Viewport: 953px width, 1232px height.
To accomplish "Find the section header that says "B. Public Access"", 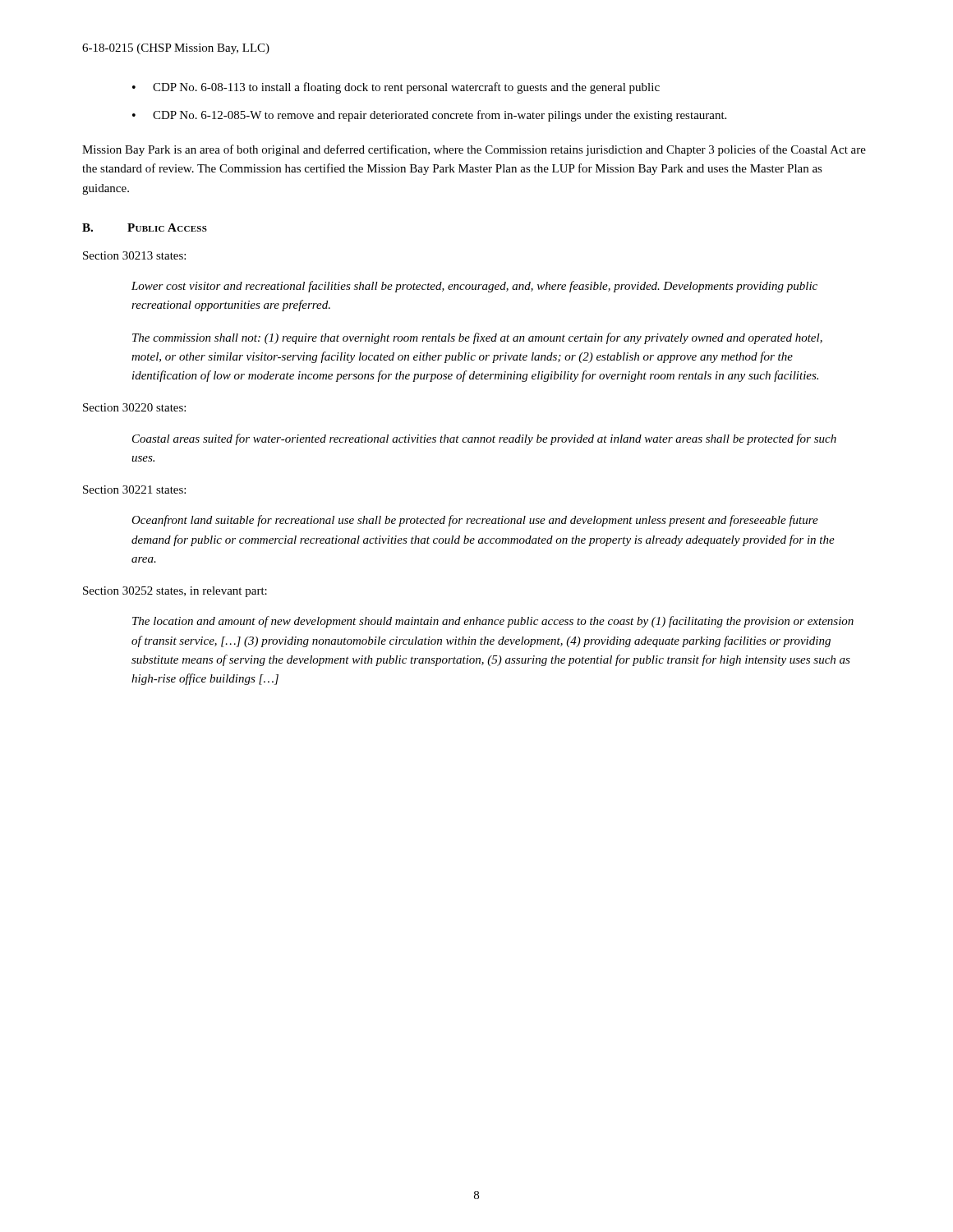I will pyautogui.click(x=145, y=228).
